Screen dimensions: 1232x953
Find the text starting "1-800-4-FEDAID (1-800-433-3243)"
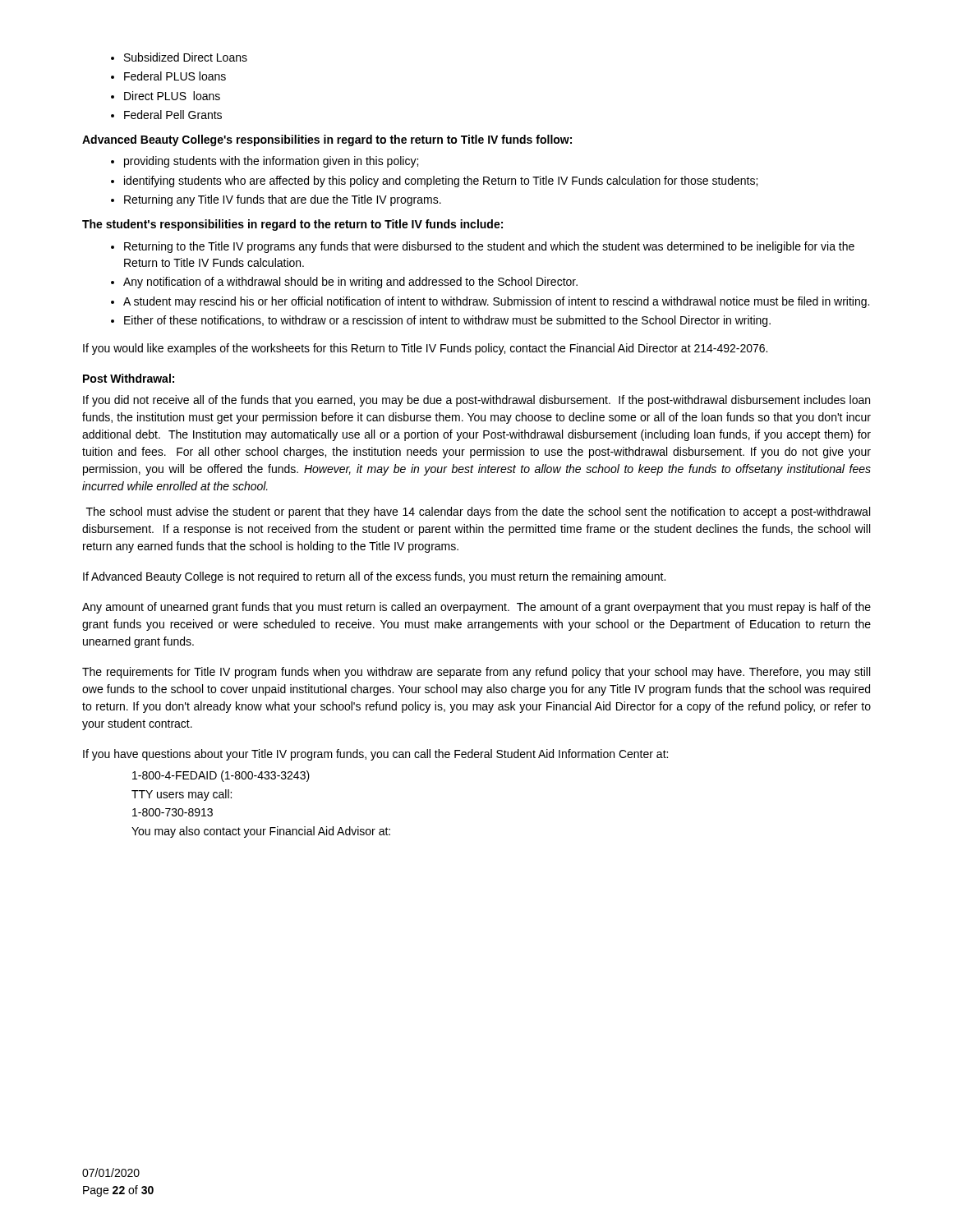[221, 776]
